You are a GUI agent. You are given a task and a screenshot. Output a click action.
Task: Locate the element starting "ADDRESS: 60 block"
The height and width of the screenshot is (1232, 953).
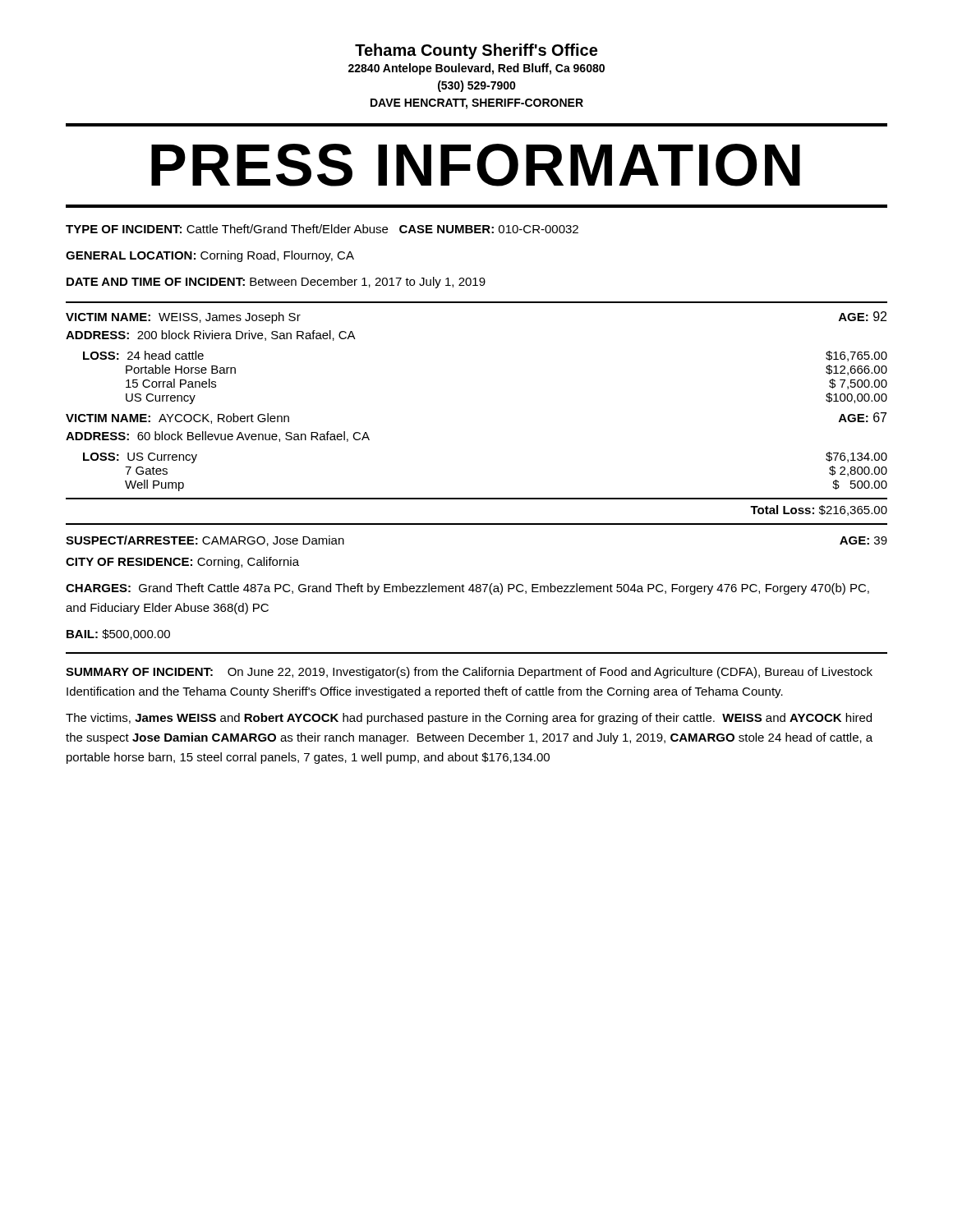pyautogui.click(x=218, y=436)
